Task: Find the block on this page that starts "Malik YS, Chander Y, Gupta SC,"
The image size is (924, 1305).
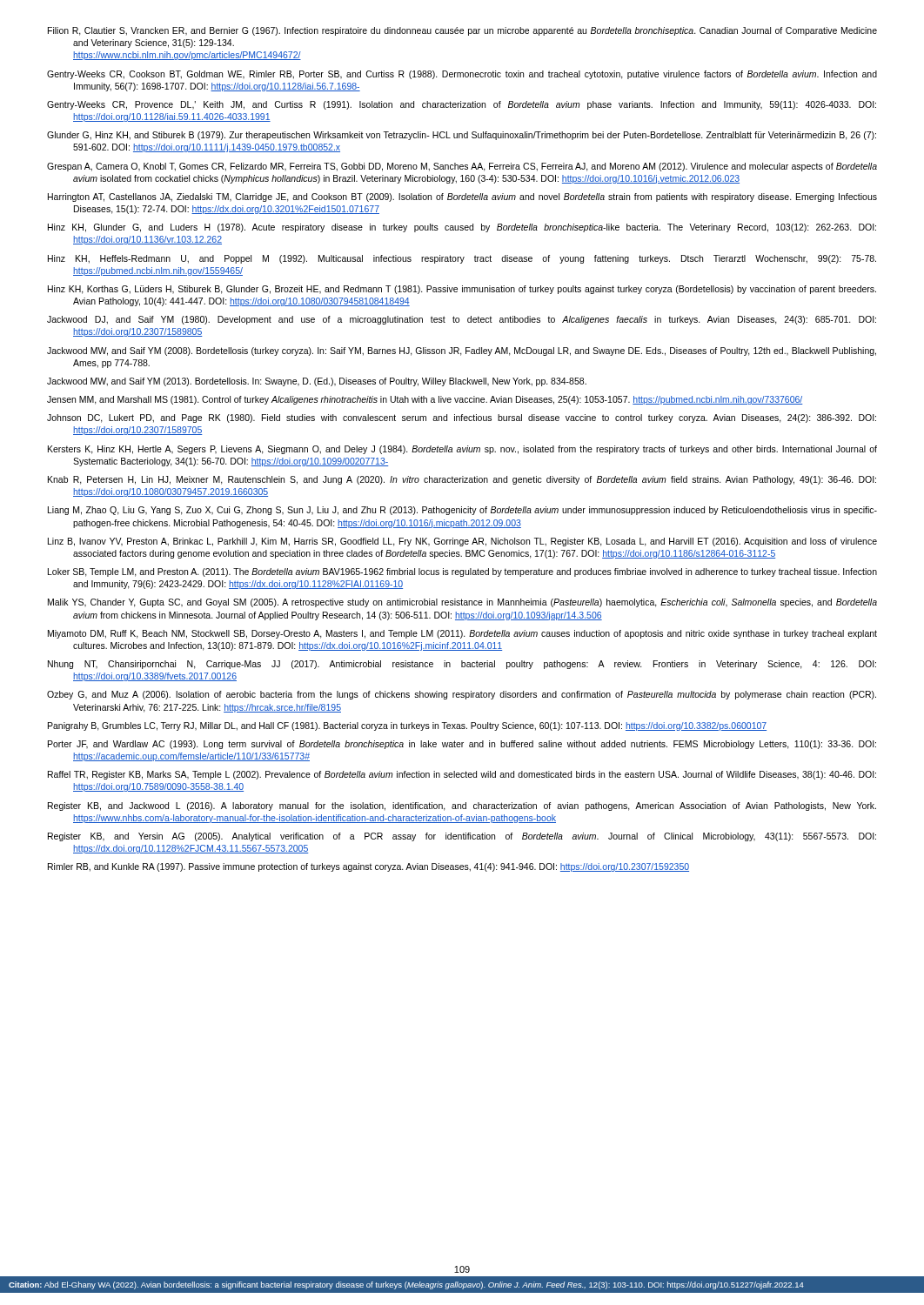Action: pyautogui.click(x=462, y=609)
